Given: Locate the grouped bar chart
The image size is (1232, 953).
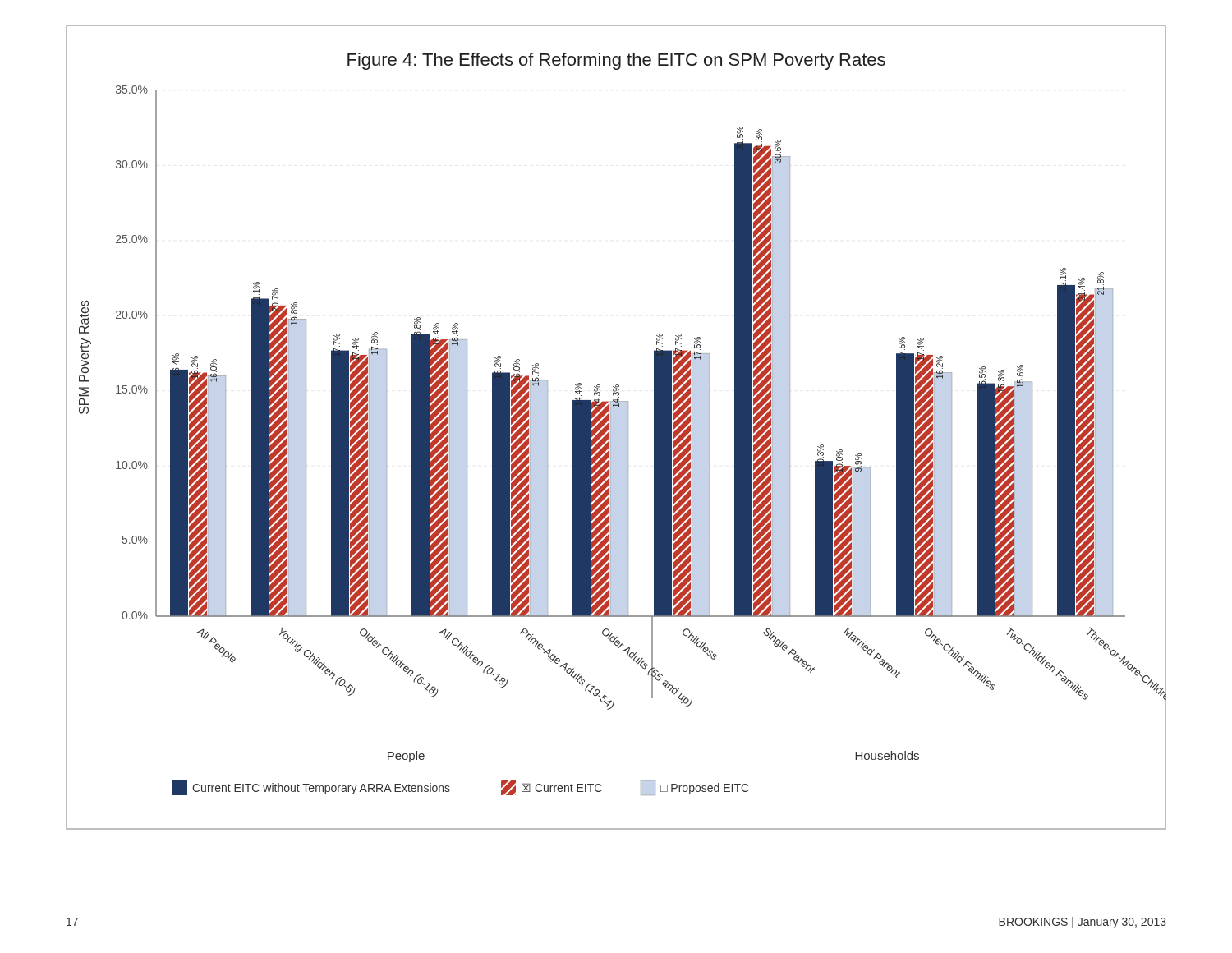Looking at the screenshot, I should point(616,427).
